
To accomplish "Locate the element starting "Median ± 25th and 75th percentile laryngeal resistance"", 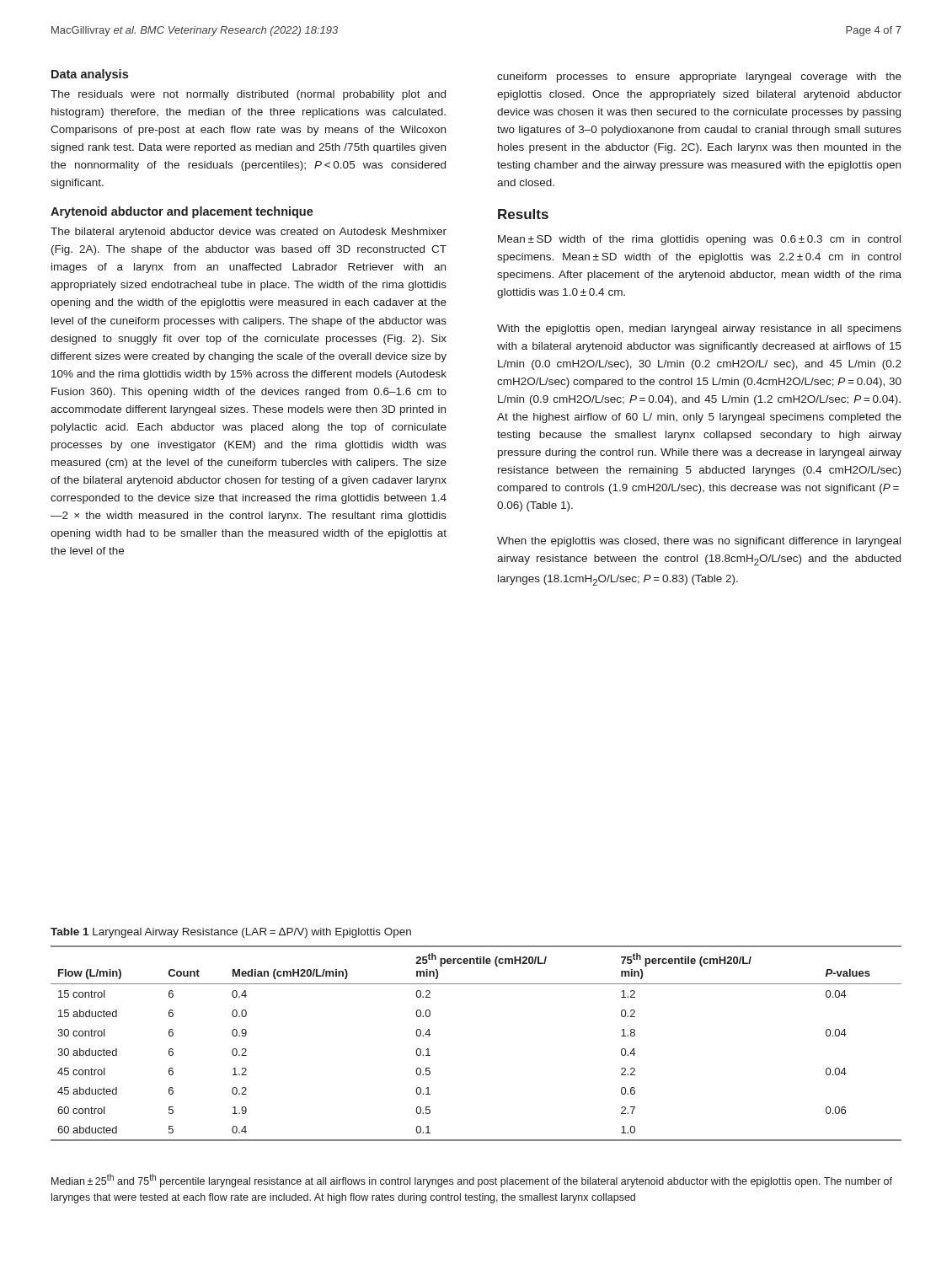I will (471, 1188).
